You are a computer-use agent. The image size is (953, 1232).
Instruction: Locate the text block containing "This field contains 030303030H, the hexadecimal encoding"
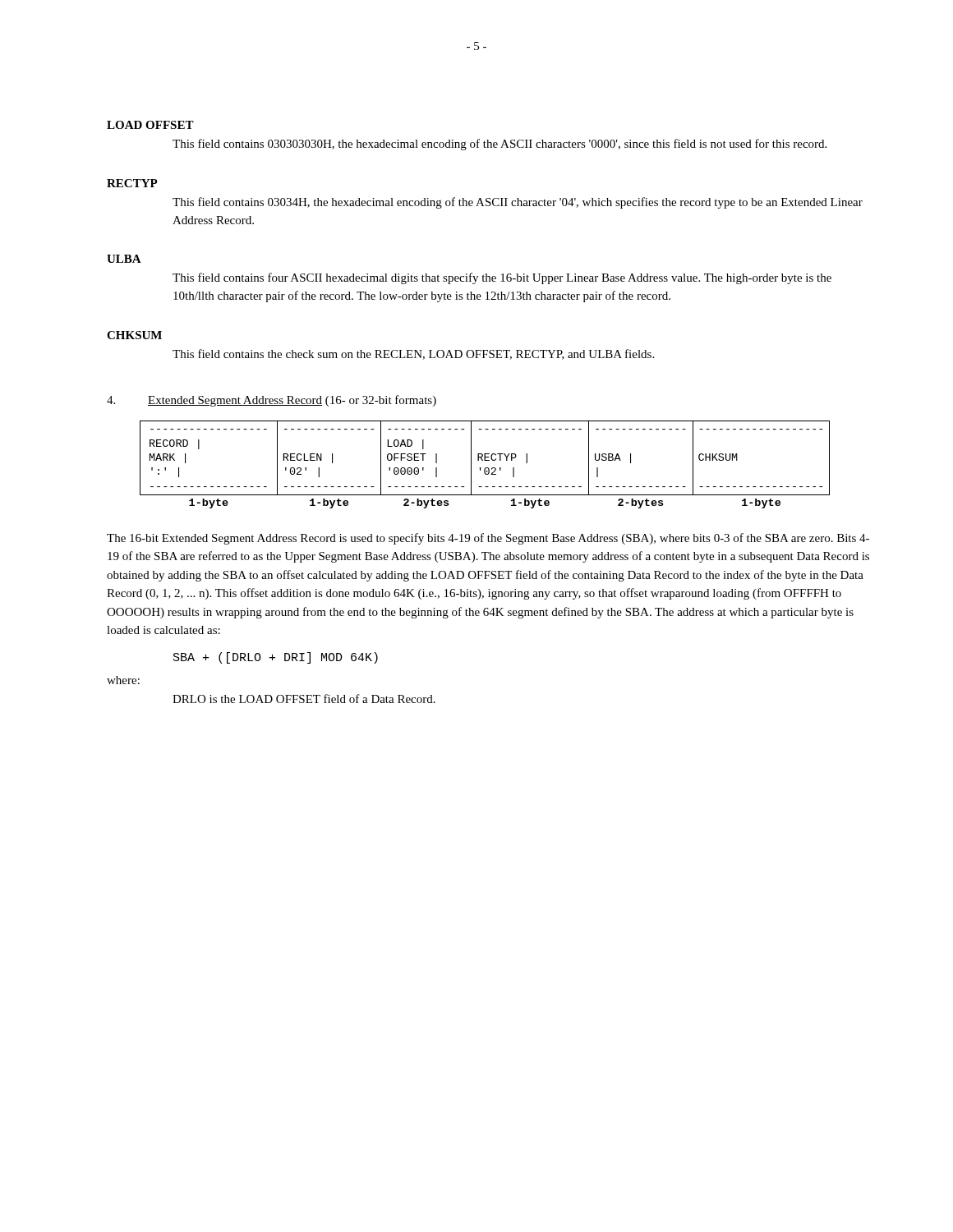point(500,144)
